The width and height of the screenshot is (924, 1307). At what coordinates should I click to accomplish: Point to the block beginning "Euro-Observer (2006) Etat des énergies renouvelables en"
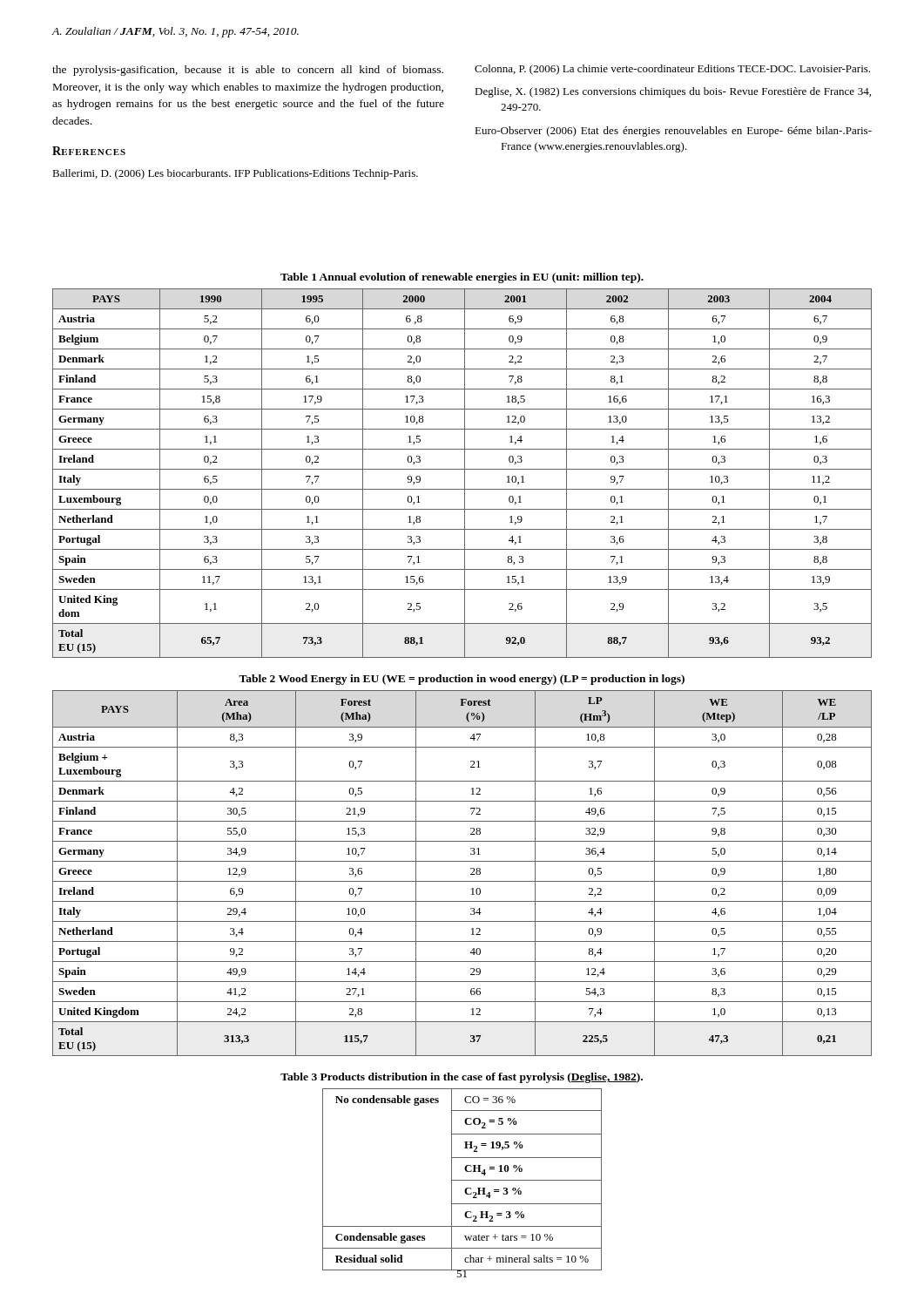coord(673,138)
